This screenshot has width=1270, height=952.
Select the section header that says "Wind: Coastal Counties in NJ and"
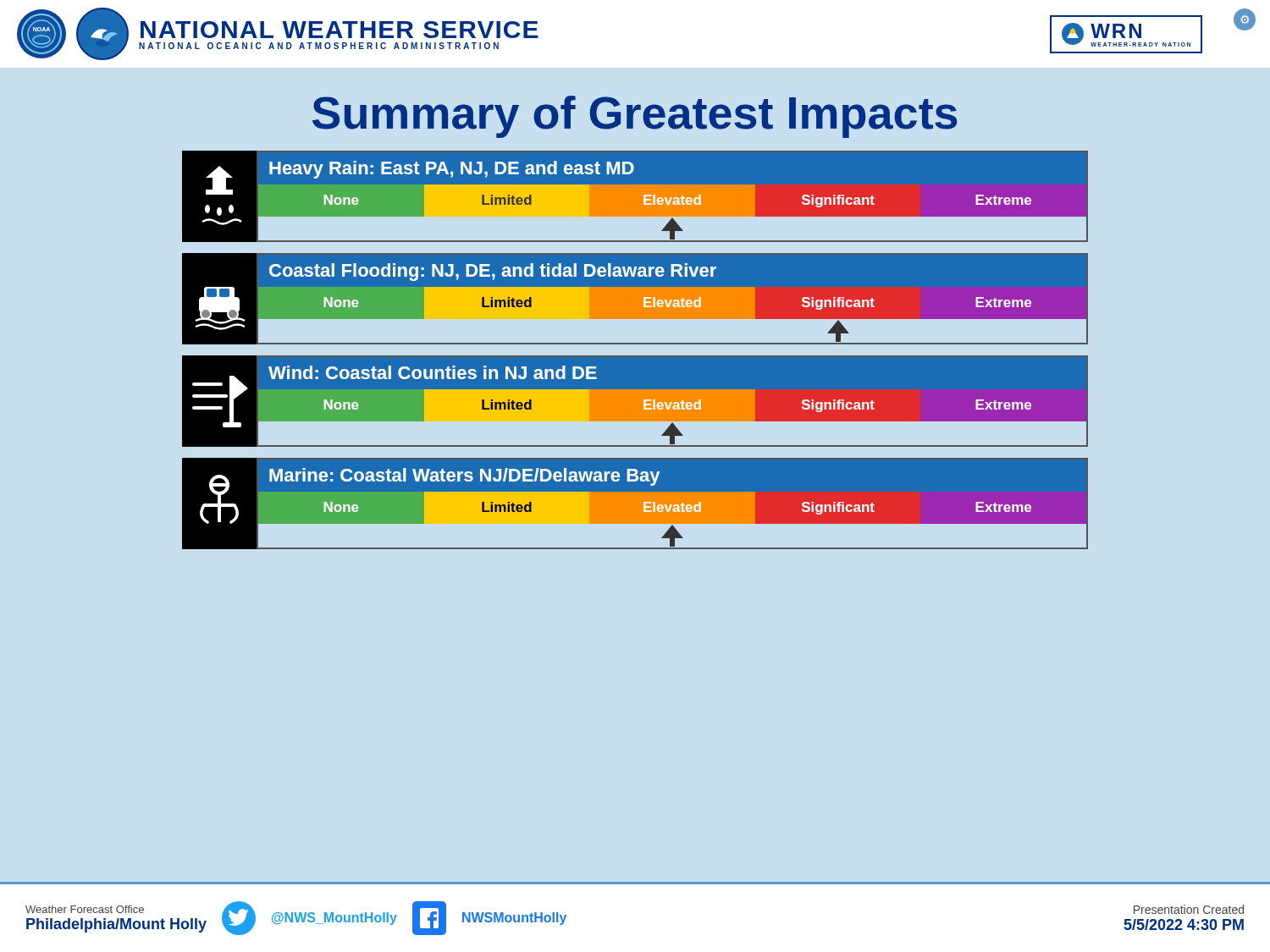[433, 373]
